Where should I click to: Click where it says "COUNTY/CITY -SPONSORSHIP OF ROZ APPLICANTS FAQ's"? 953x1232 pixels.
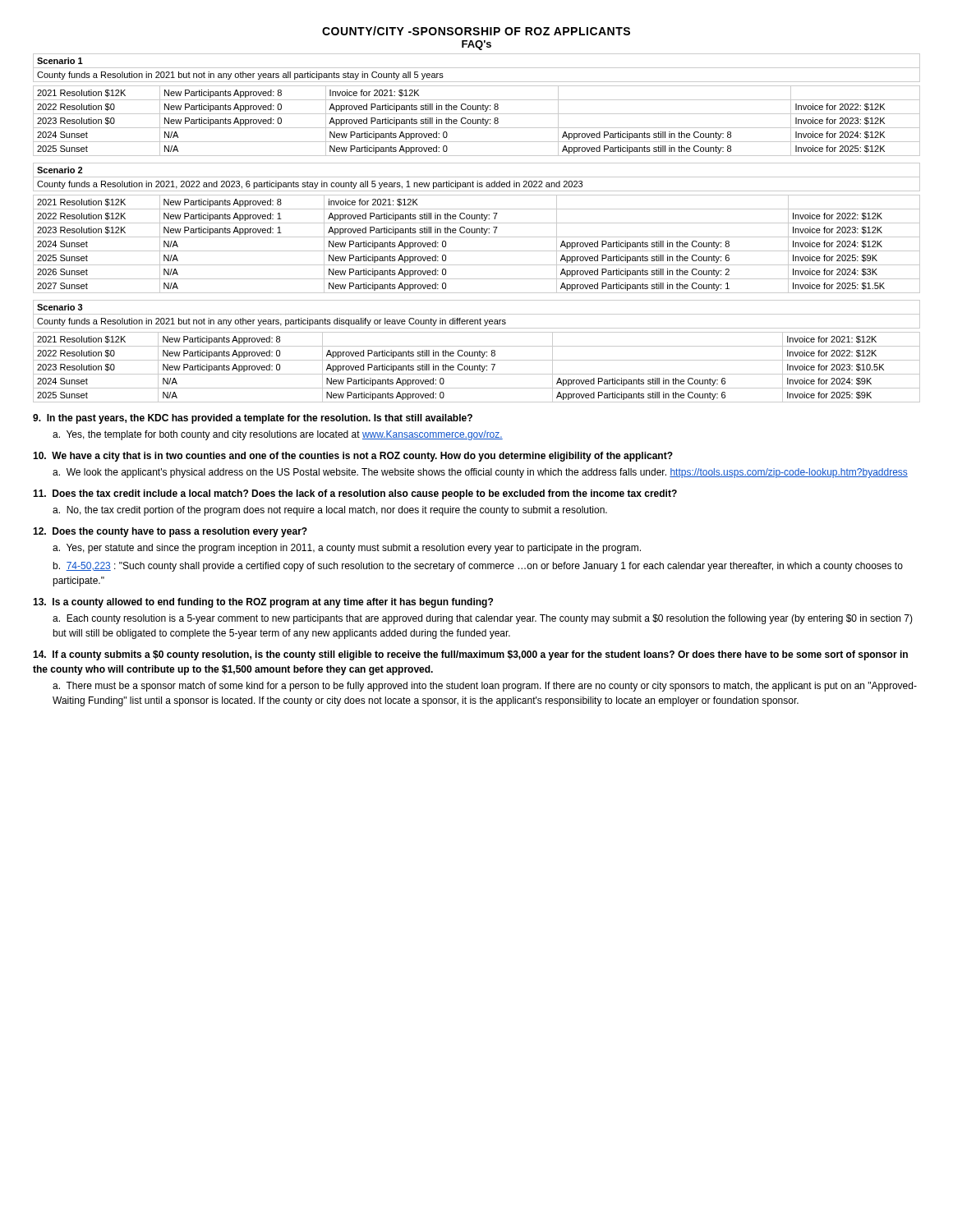[x=476, y=37]
